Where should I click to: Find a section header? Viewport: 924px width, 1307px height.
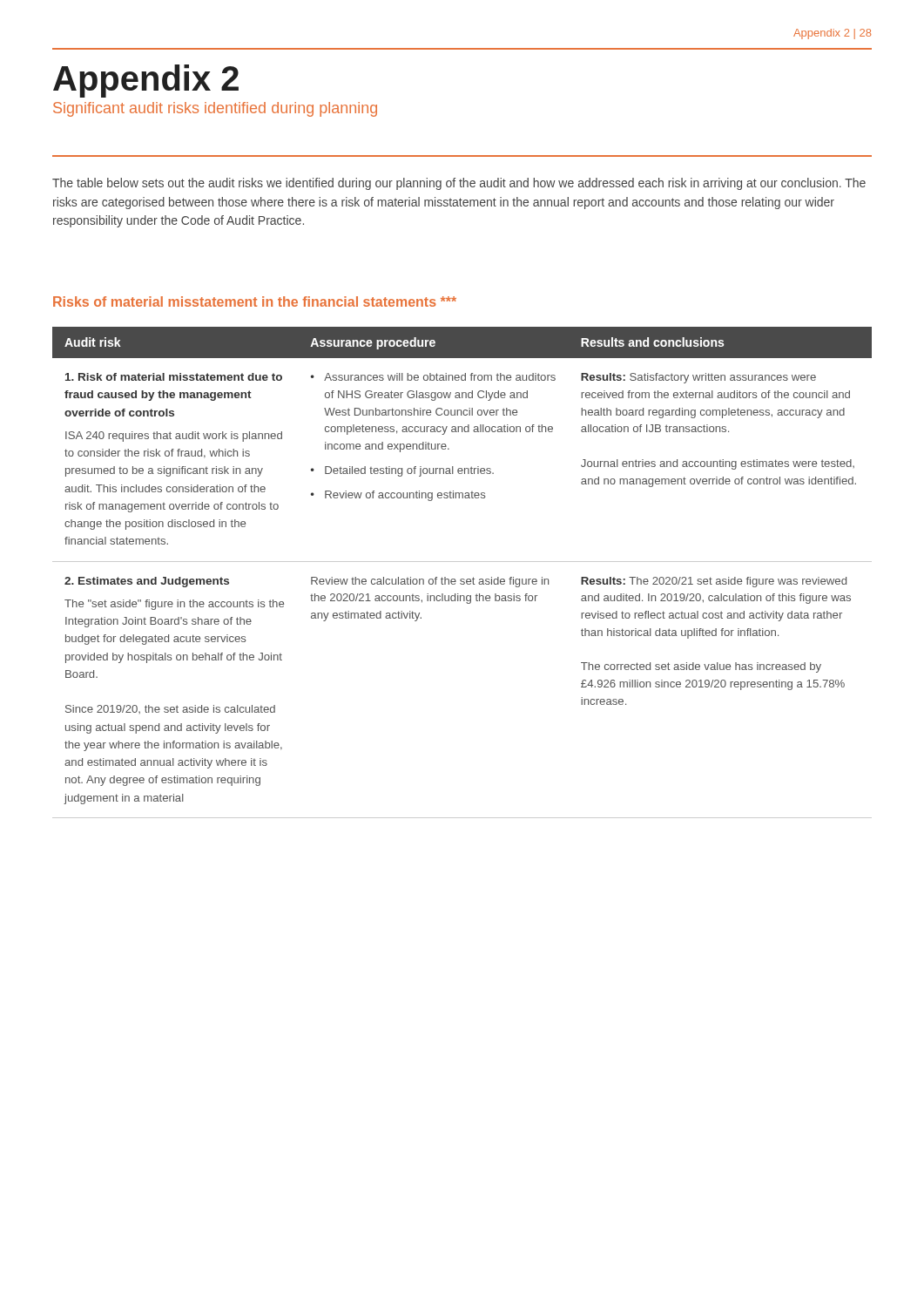pyautogui.click(x=254, y=302)
